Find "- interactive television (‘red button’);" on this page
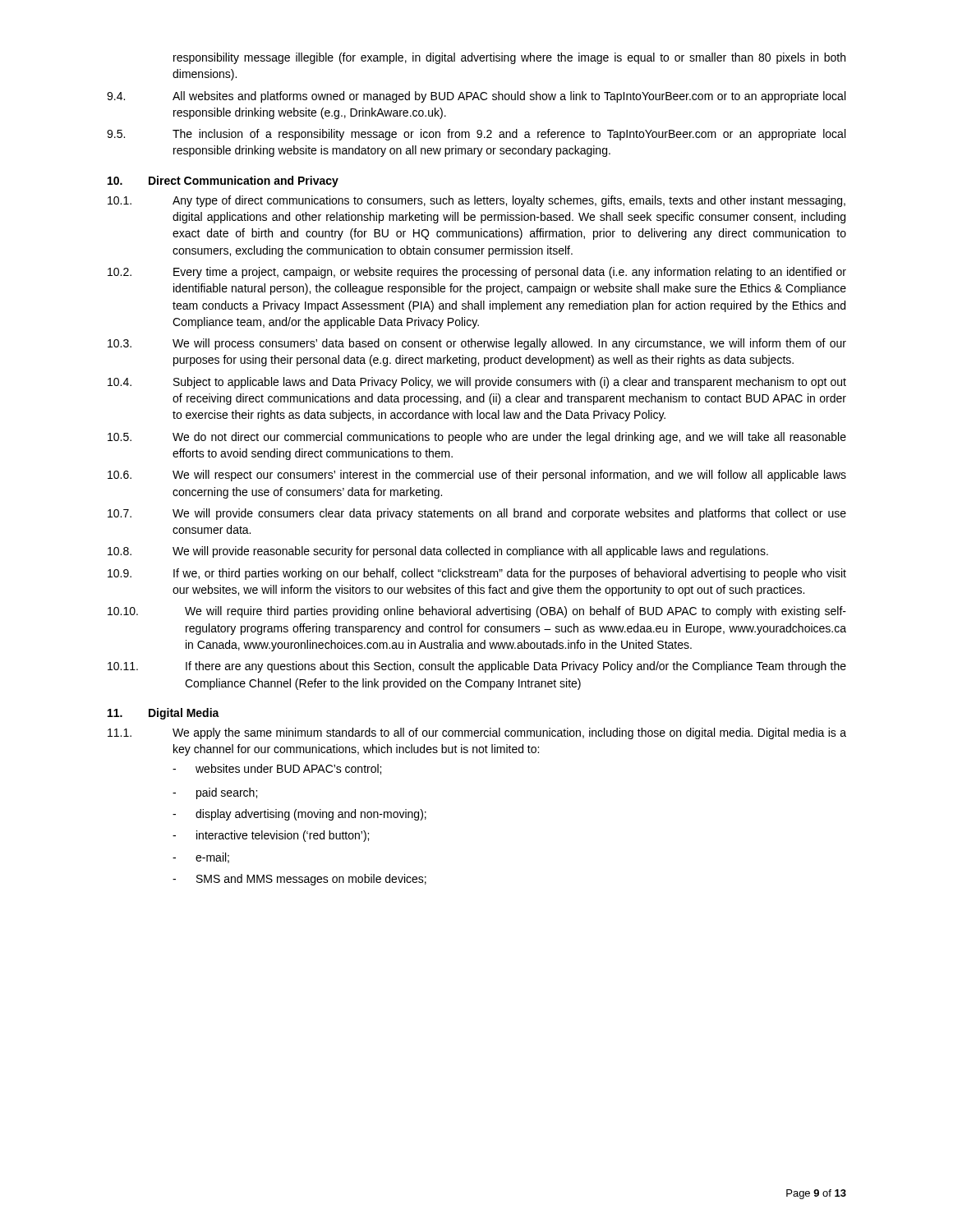This screenshot has height=1232, width=953. [271, 836]
